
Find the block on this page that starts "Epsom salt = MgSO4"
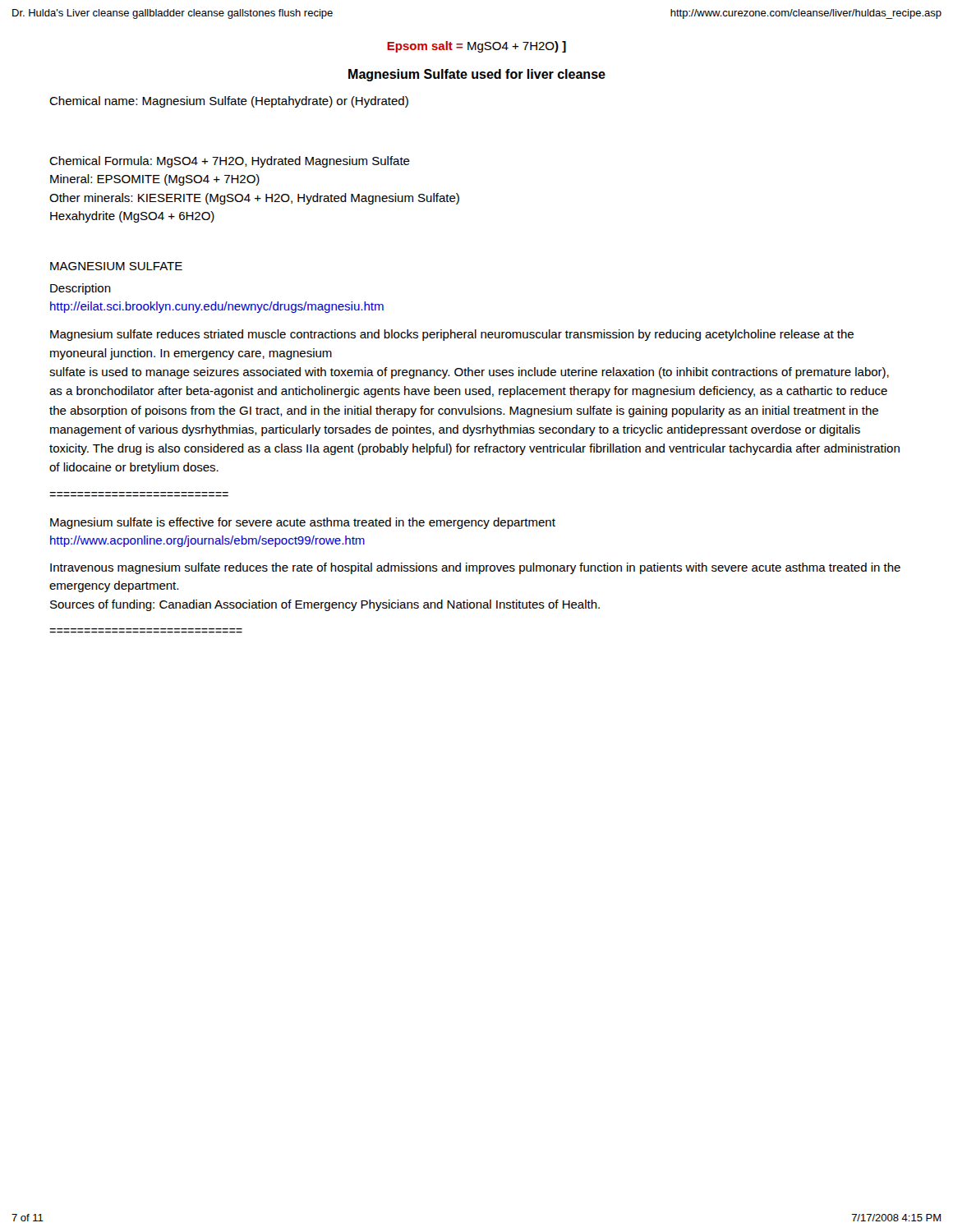click(476, 46)
